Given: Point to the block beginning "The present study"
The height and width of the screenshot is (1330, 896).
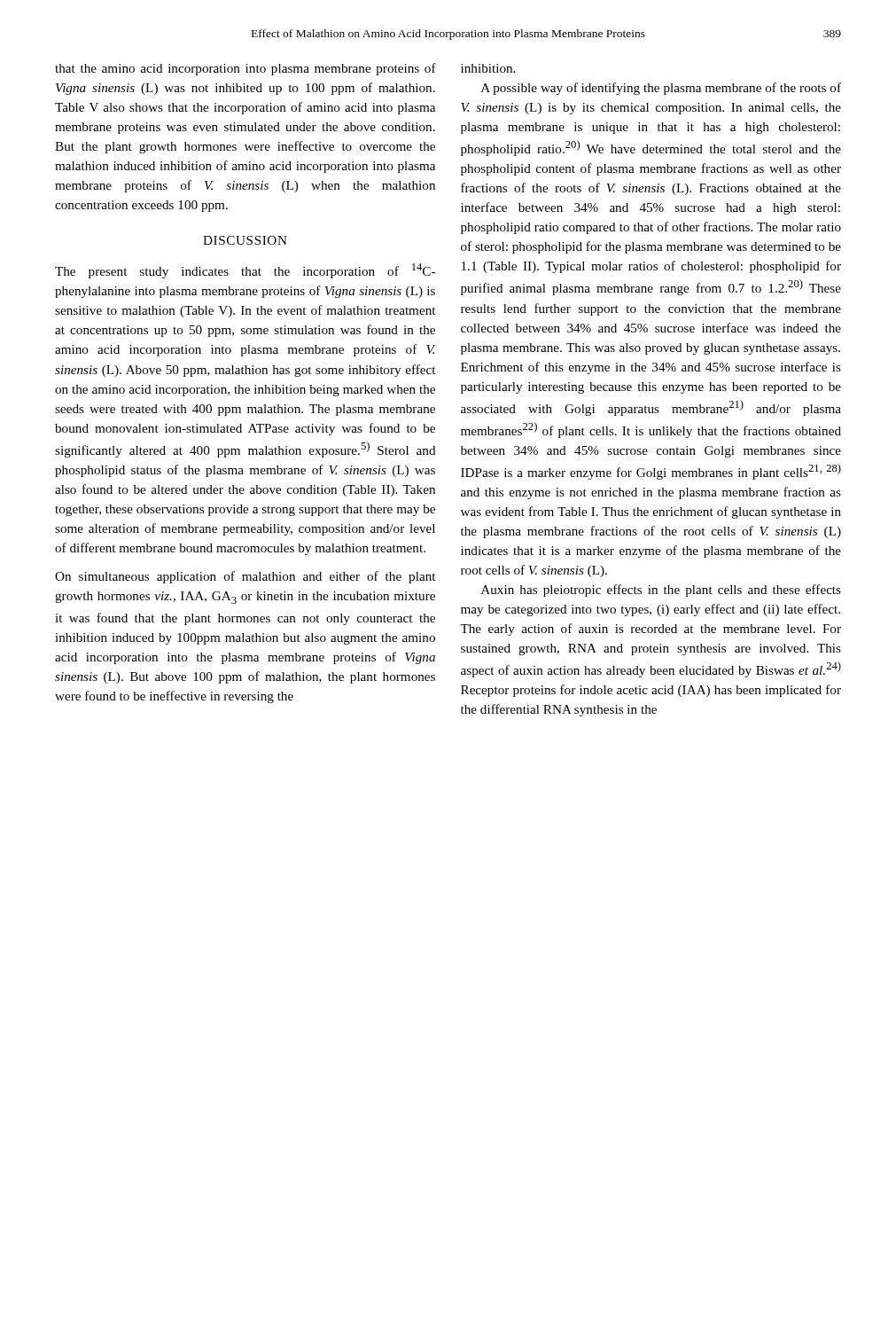Looking at the screenshot, I should (245, 408).
